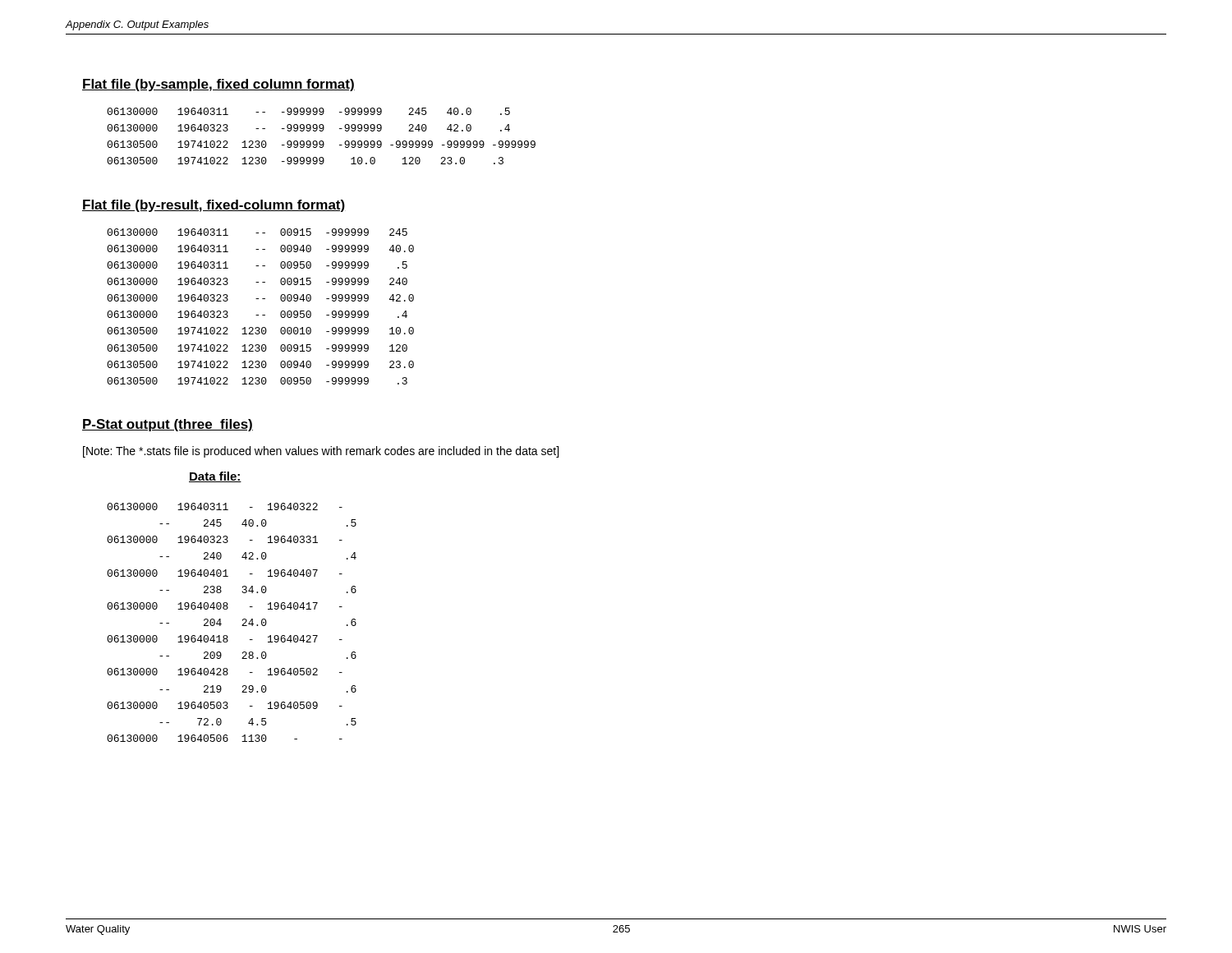Find the text block with the text "06130000 19640311 -- 00915 -999999 245 06130000"
The width and height of the screenshot is (1232, 953).
click(x=261, y=307)
